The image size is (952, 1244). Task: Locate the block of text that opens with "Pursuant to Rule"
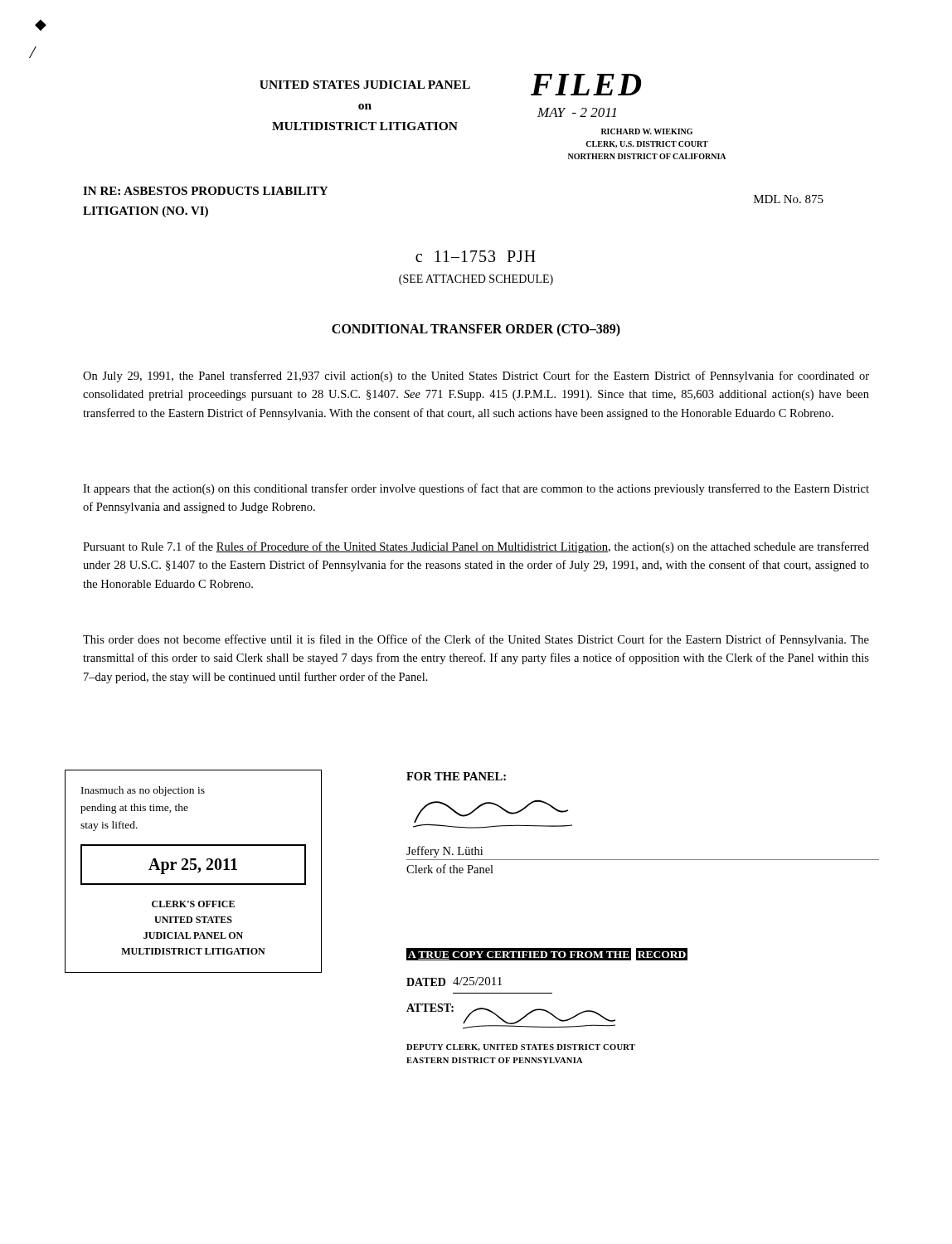pos(476,565)
